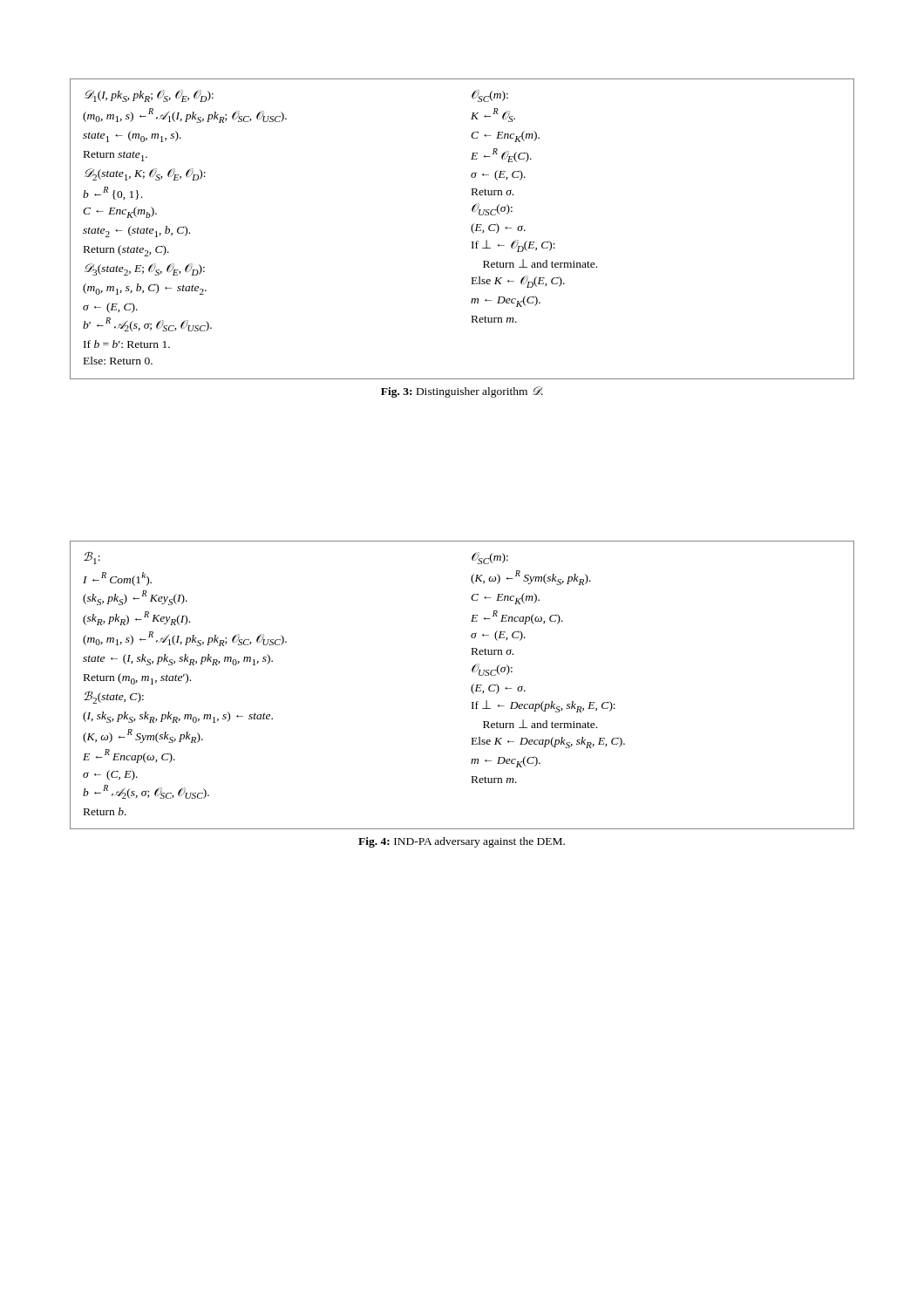
Task: Locate the caption that says "Fig. 3: Distinguisher algorithm 𝒟."
Action: pos(462,392)
